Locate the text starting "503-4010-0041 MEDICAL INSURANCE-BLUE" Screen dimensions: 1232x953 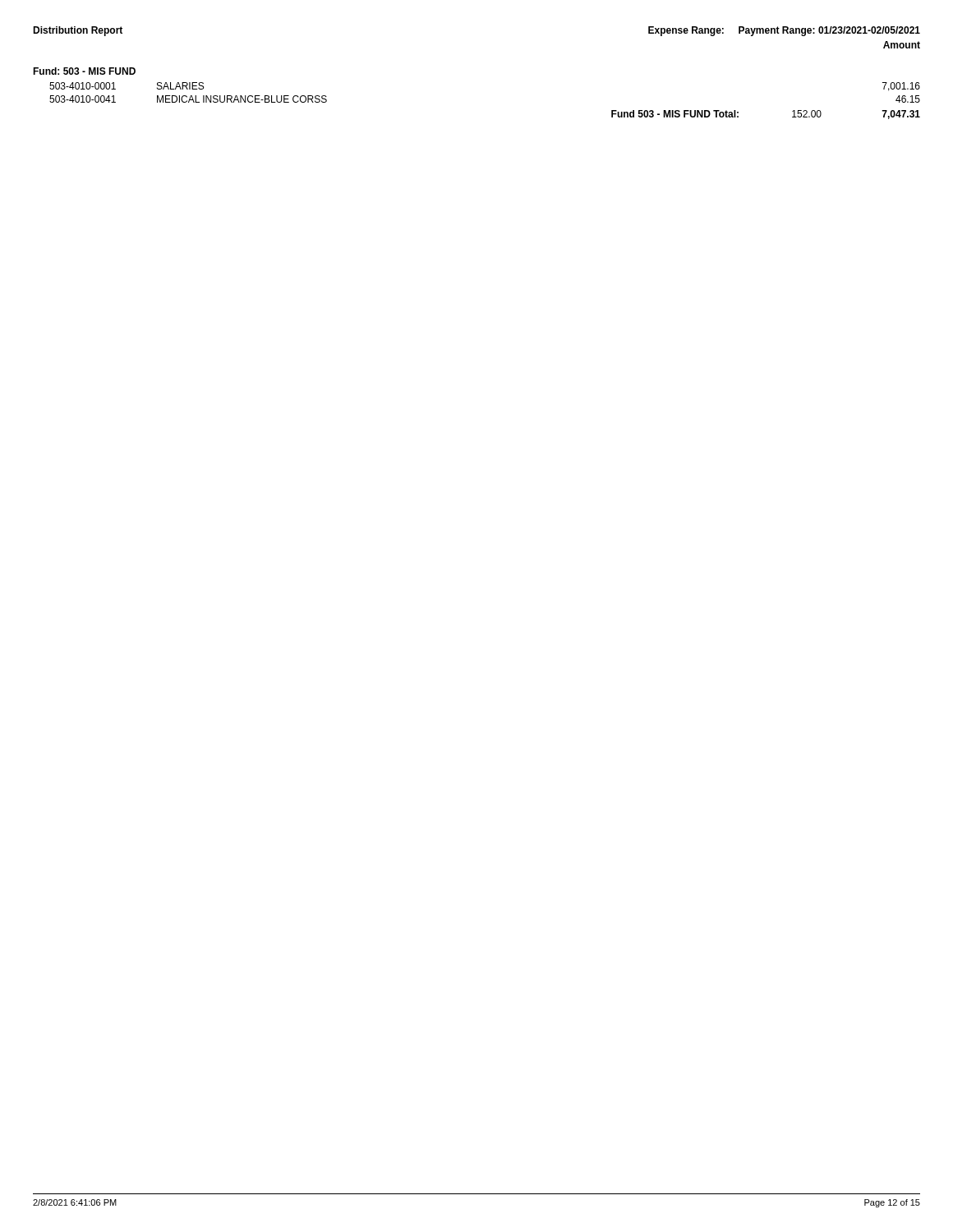(x=86, y=99)
